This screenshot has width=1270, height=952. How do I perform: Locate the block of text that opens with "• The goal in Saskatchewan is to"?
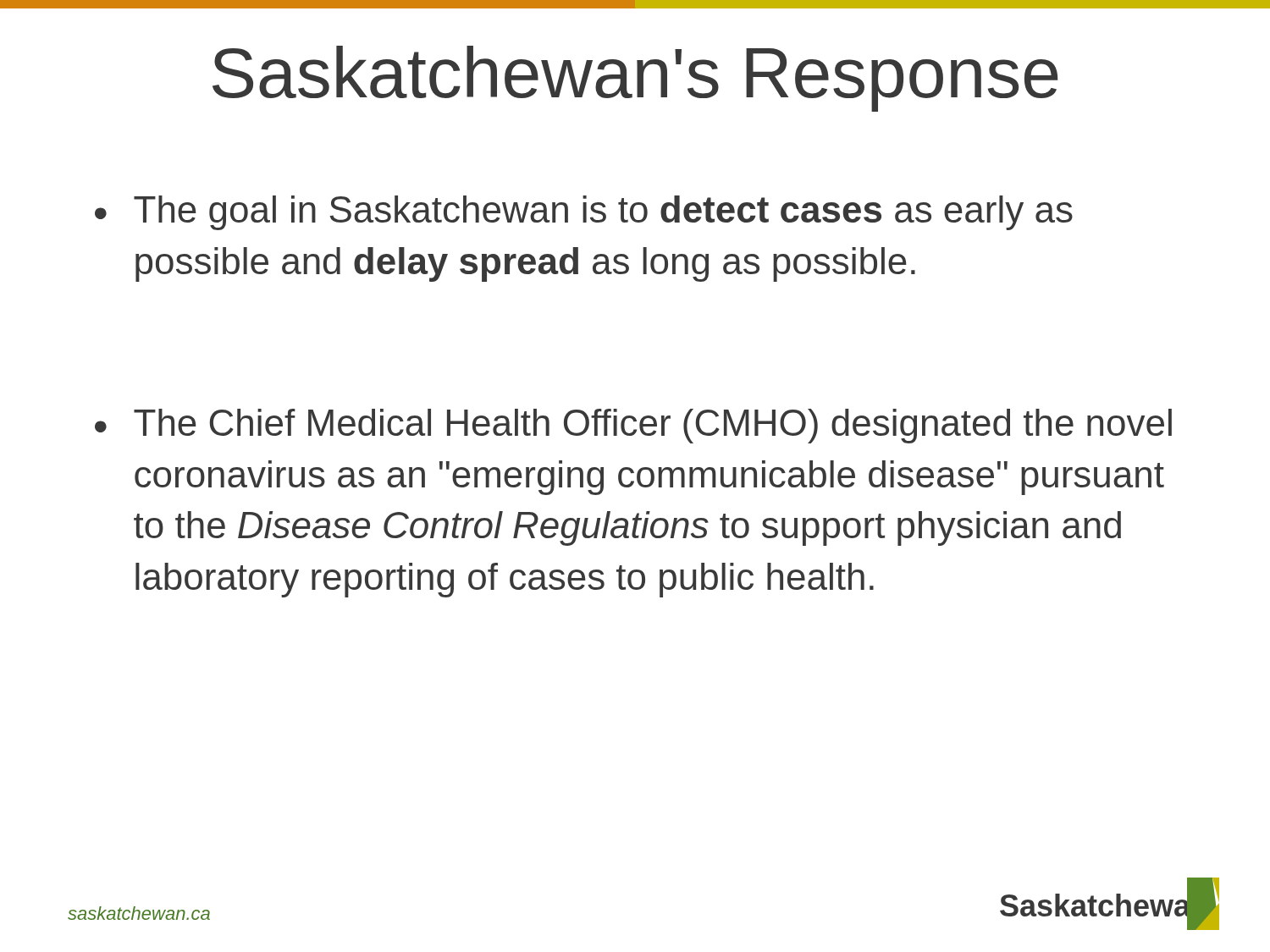click(639, 236)
